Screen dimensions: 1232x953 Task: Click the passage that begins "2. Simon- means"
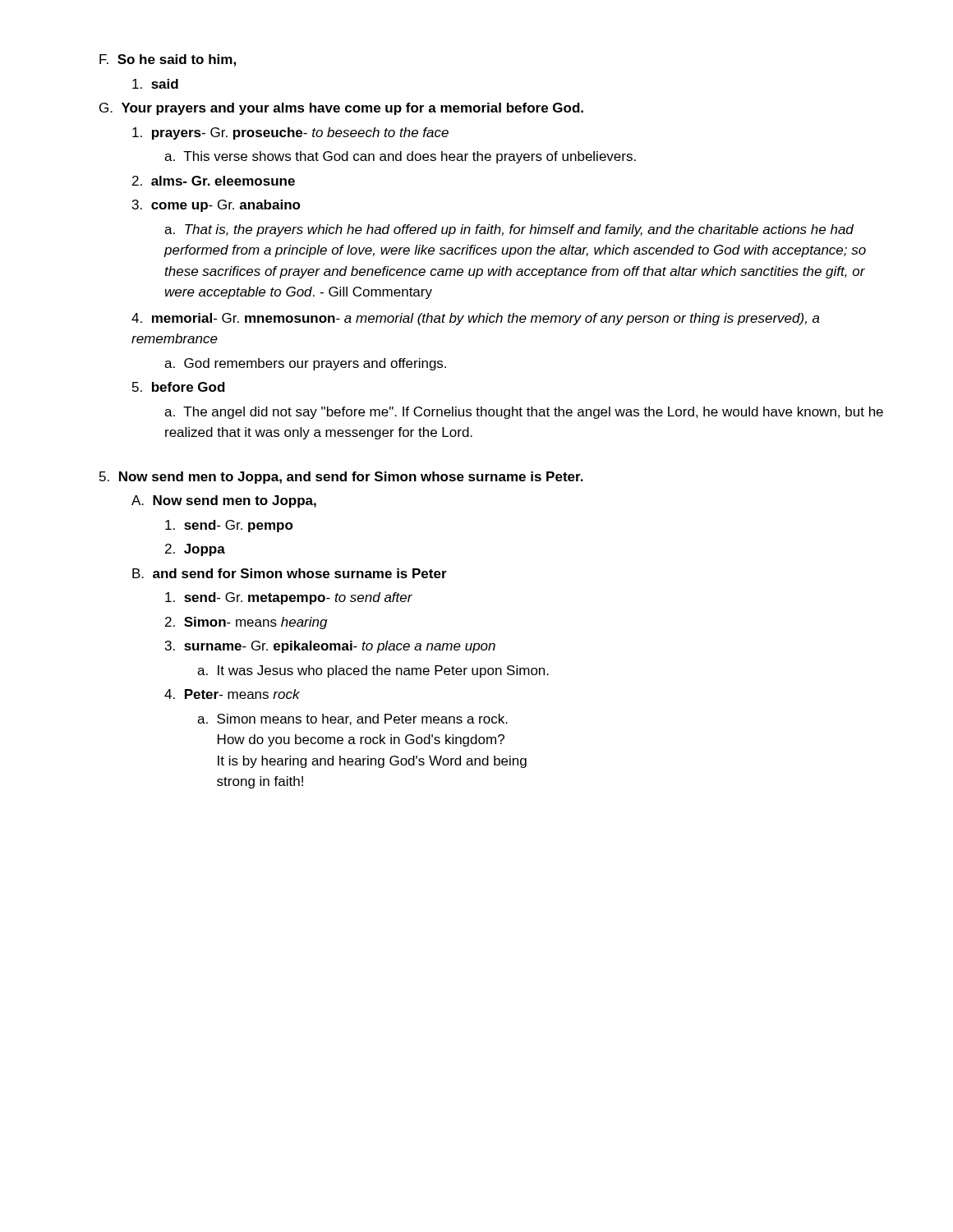point(246,622)
